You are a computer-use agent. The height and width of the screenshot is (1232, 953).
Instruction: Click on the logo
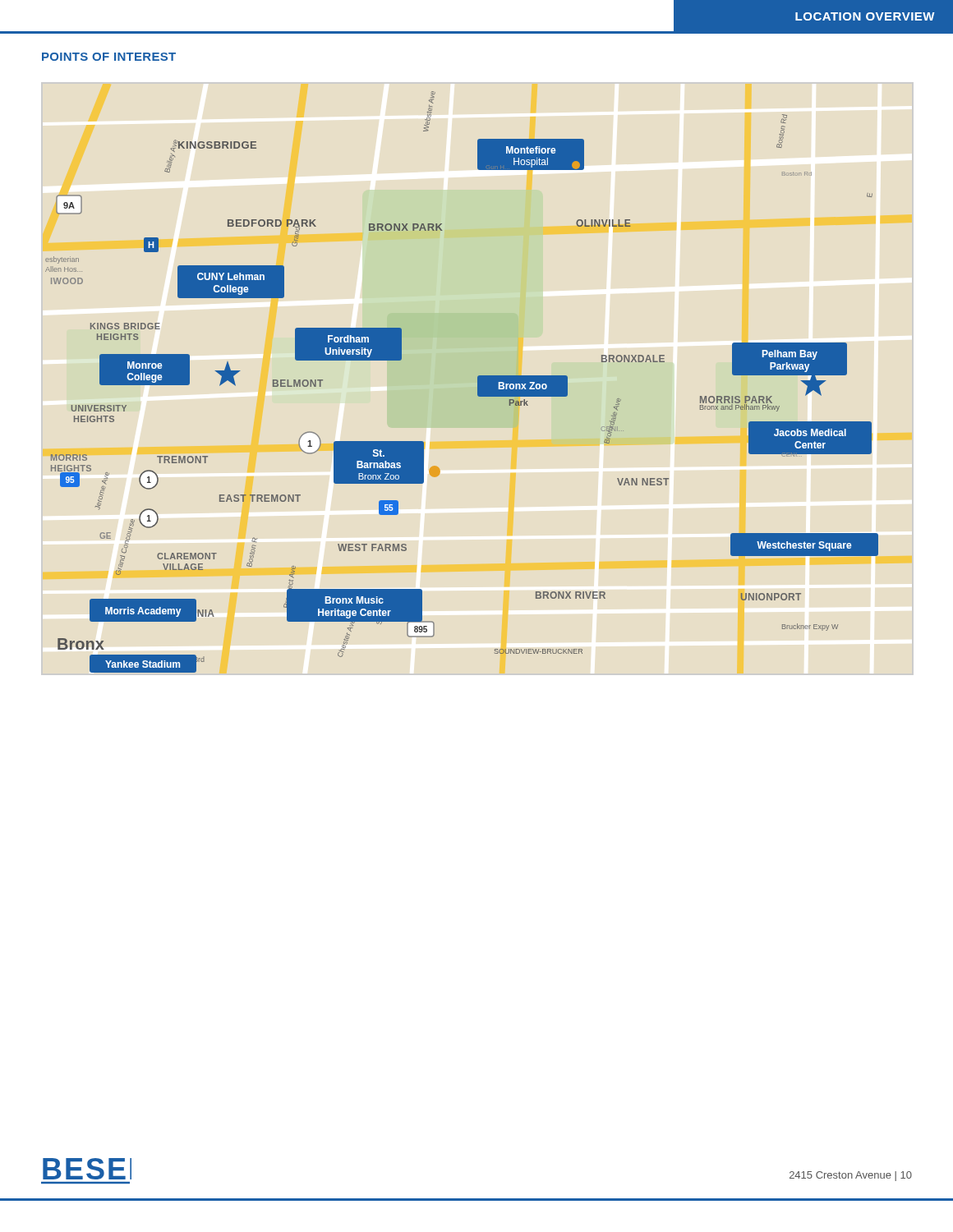click(86, 1170)
